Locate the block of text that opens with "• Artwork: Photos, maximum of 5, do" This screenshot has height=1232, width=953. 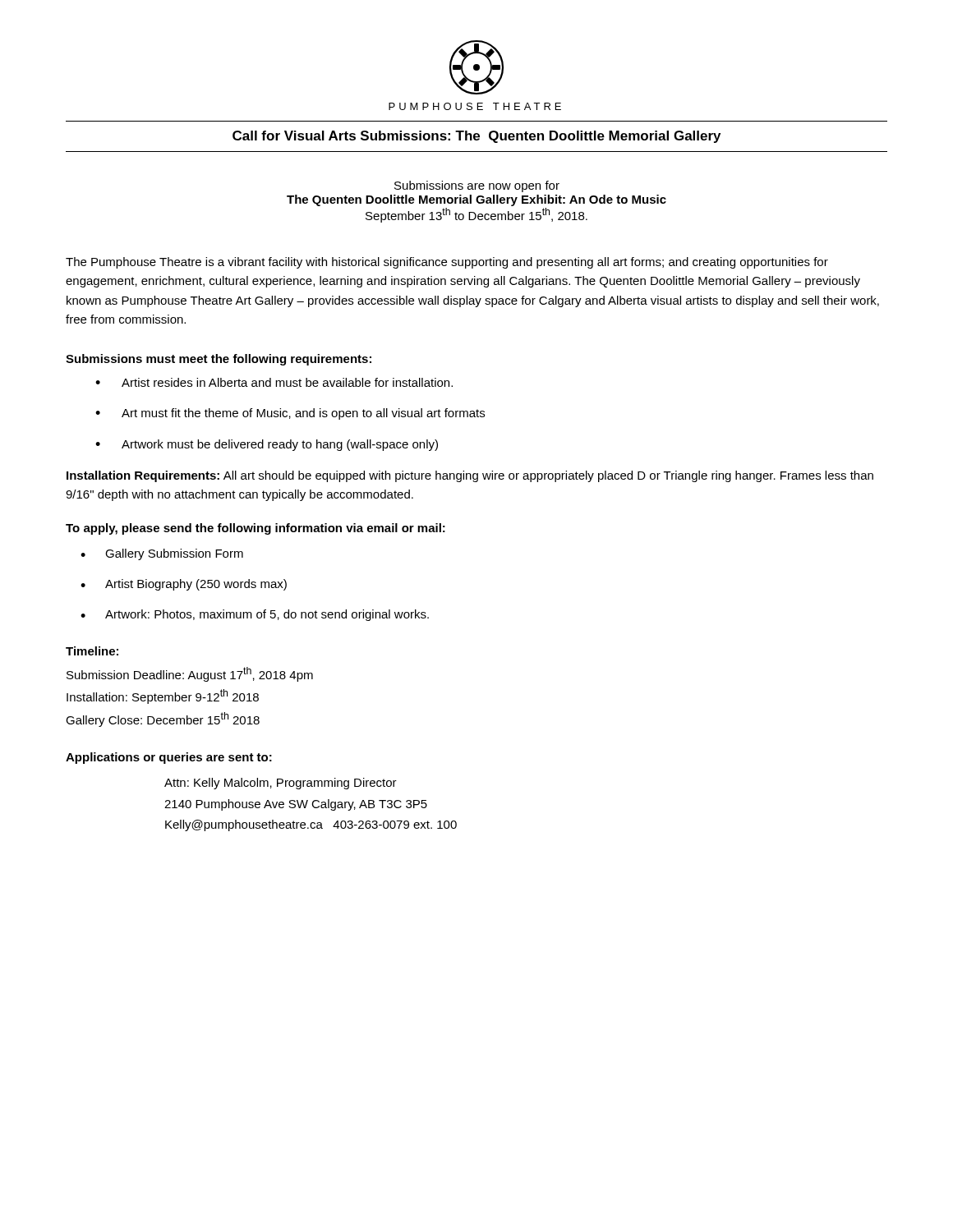pyautogui.click(x=255, y=615)
